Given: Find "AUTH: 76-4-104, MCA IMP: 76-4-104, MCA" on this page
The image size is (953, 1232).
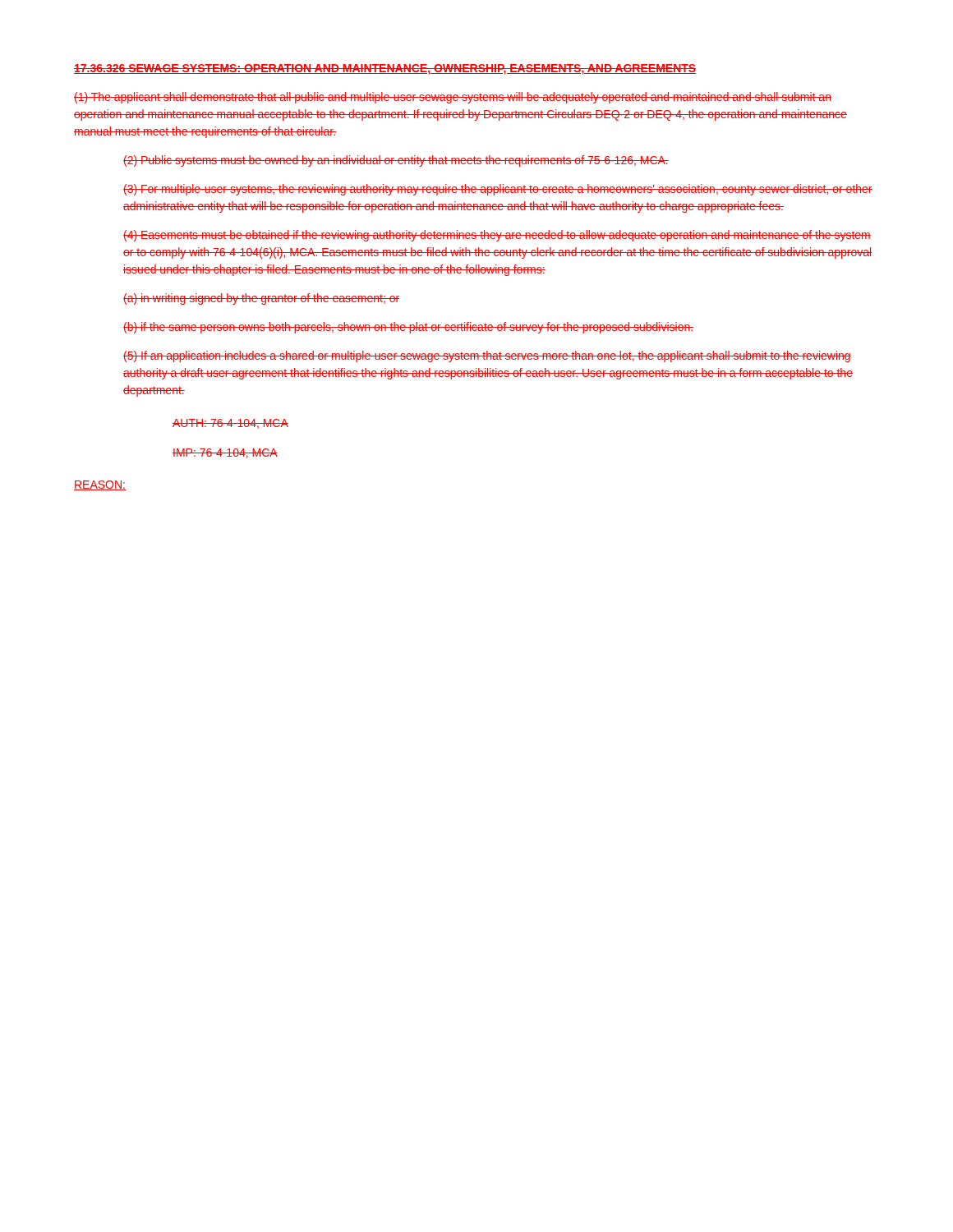Looking at the screenshot, I should click(230, 424).
